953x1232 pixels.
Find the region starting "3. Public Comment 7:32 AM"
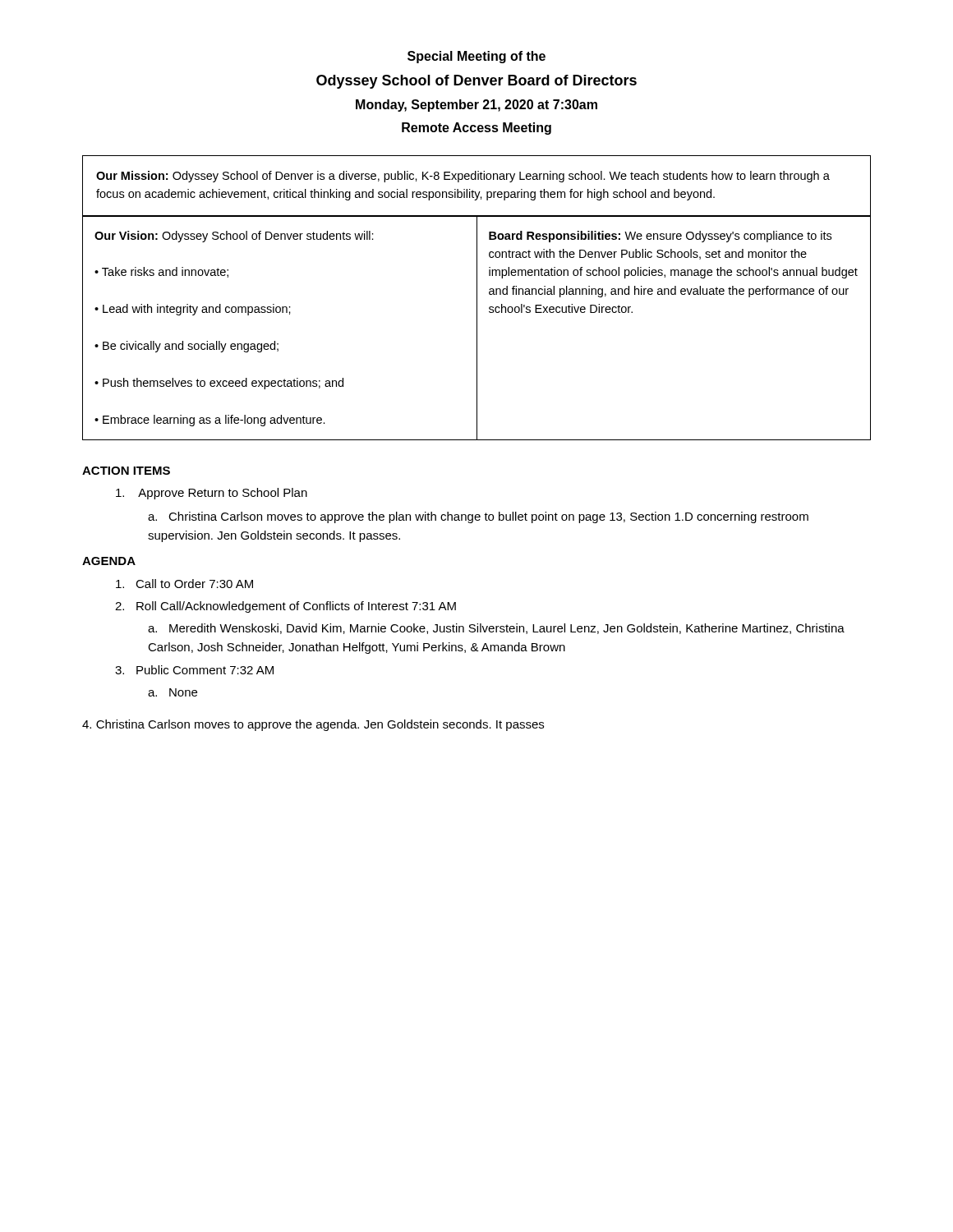(x=195, y=670)
